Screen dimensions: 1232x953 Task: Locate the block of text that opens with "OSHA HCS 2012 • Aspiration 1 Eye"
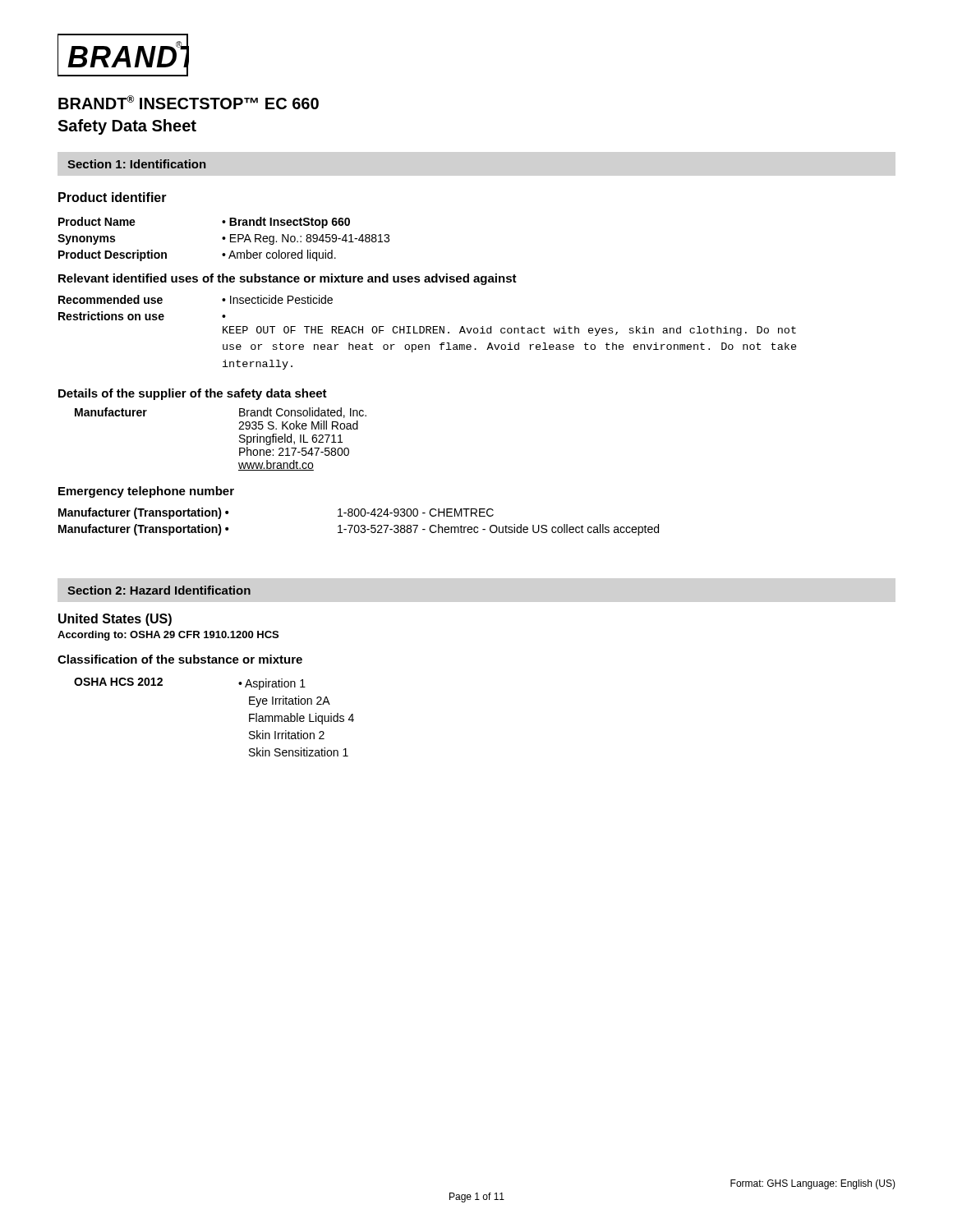114,682
